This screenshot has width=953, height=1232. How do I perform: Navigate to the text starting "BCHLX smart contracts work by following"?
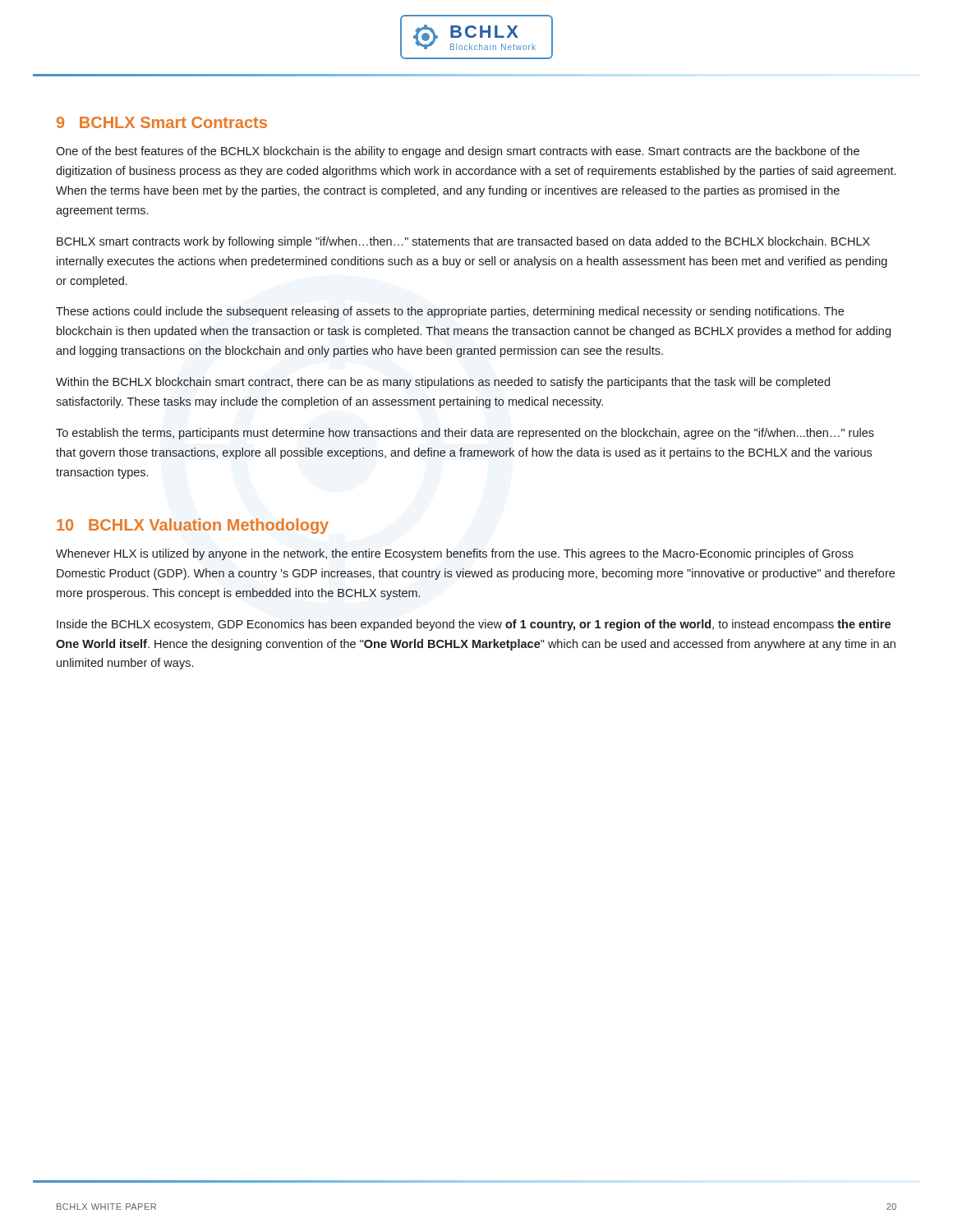coord(472,261)
